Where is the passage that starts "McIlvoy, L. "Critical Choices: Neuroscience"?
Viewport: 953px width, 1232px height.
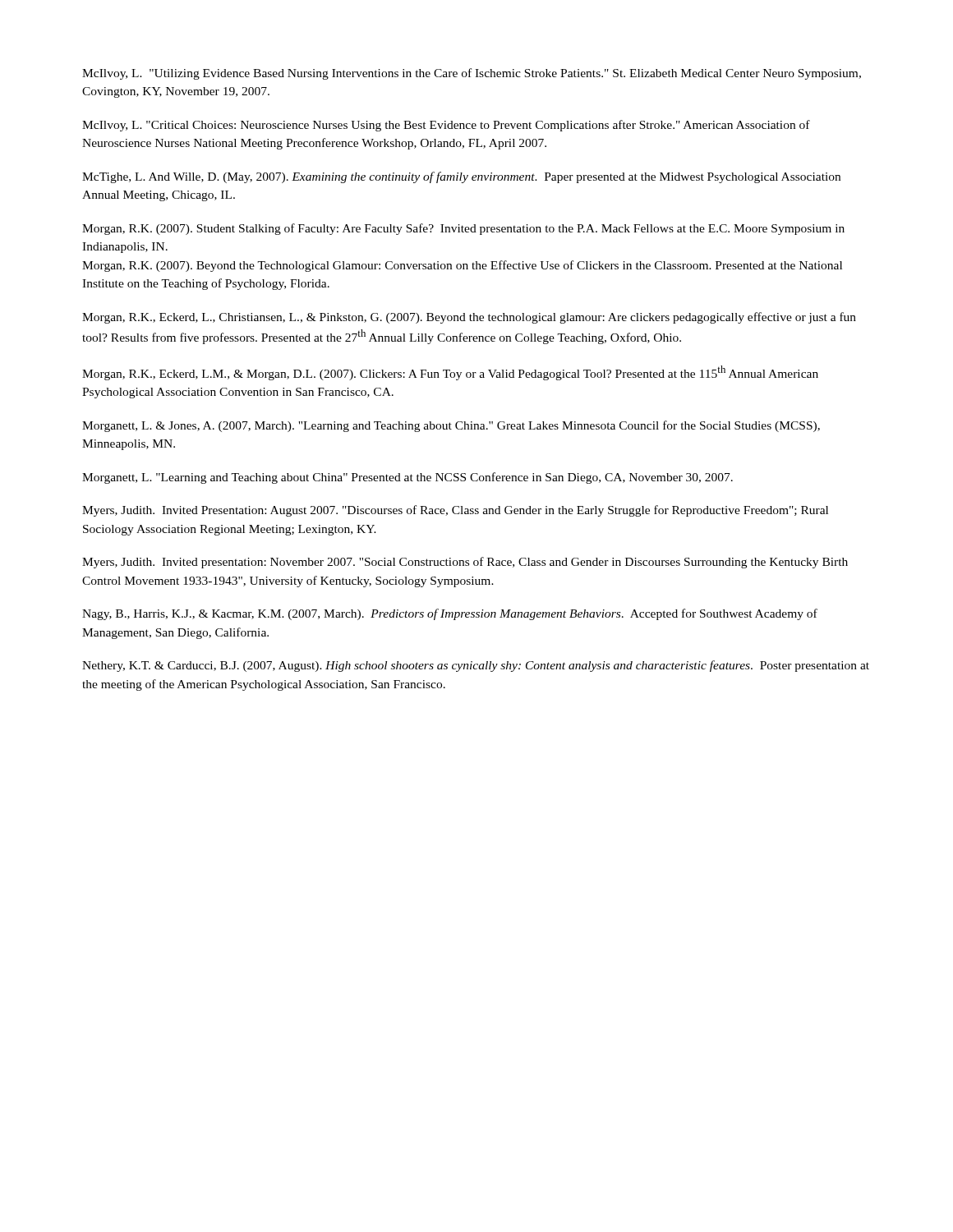(446, 134)
